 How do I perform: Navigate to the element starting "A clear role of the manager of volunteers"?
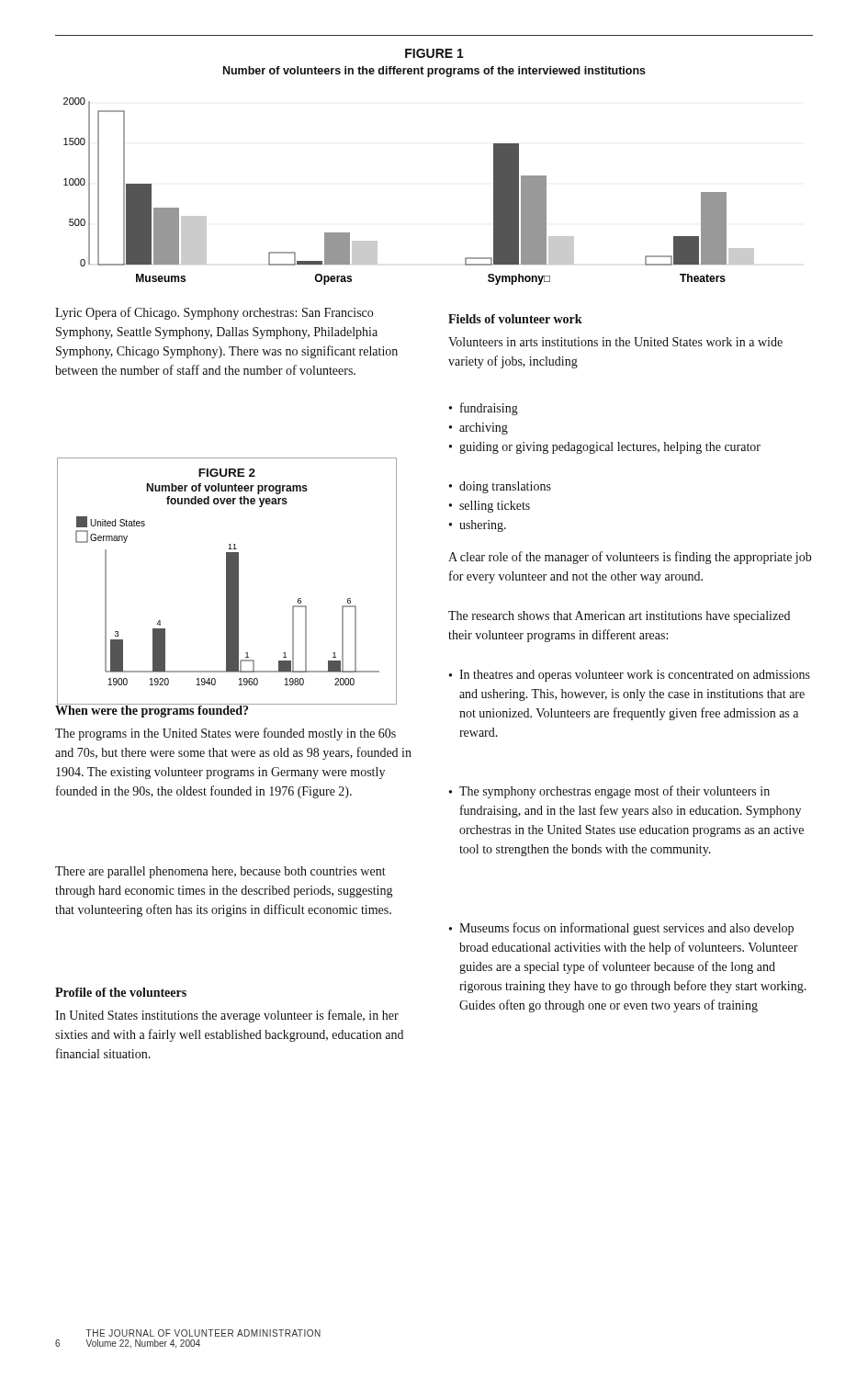[630, 567]
